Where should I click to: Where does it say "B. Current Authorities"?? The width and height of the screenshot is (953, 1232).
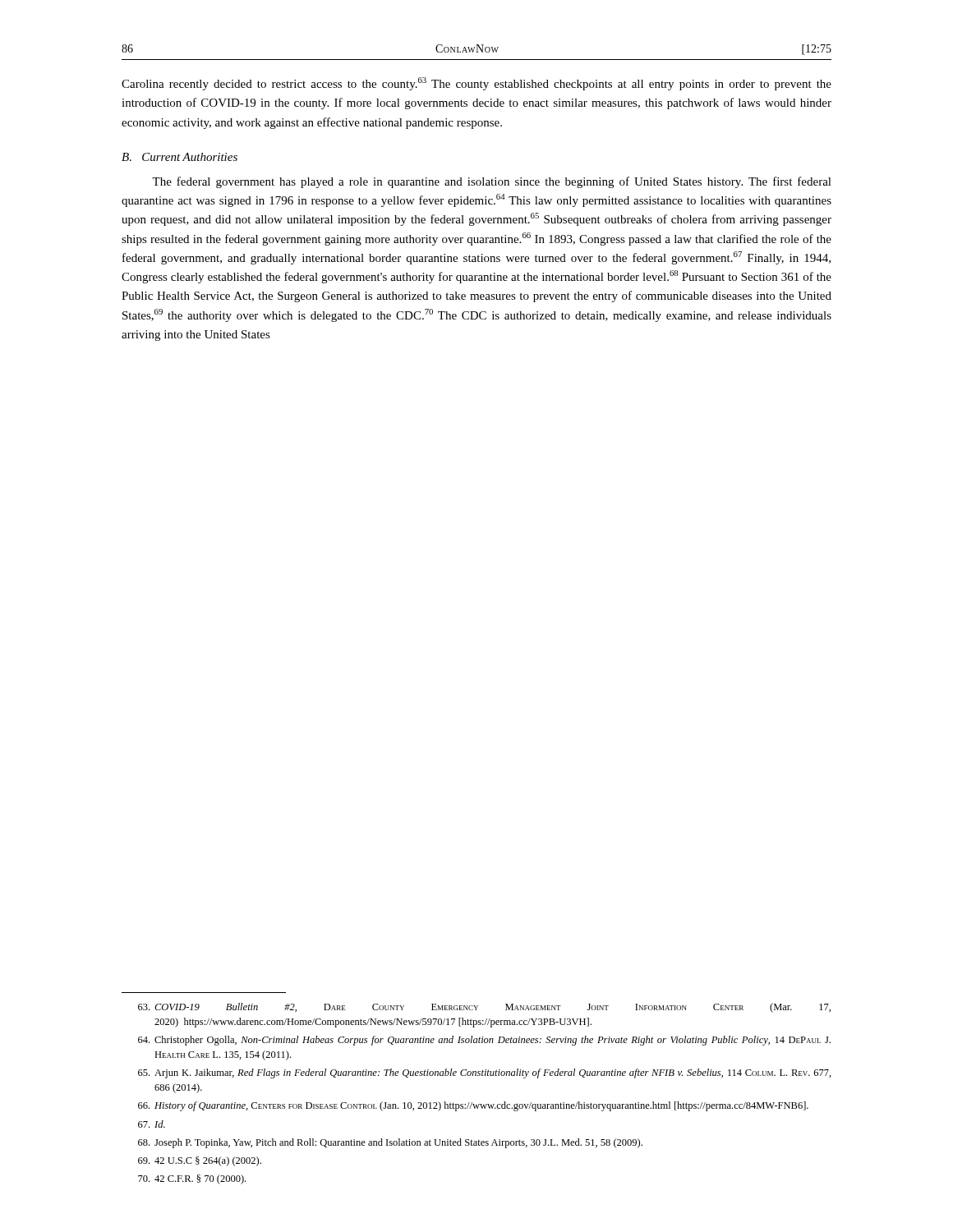(180, 157)
